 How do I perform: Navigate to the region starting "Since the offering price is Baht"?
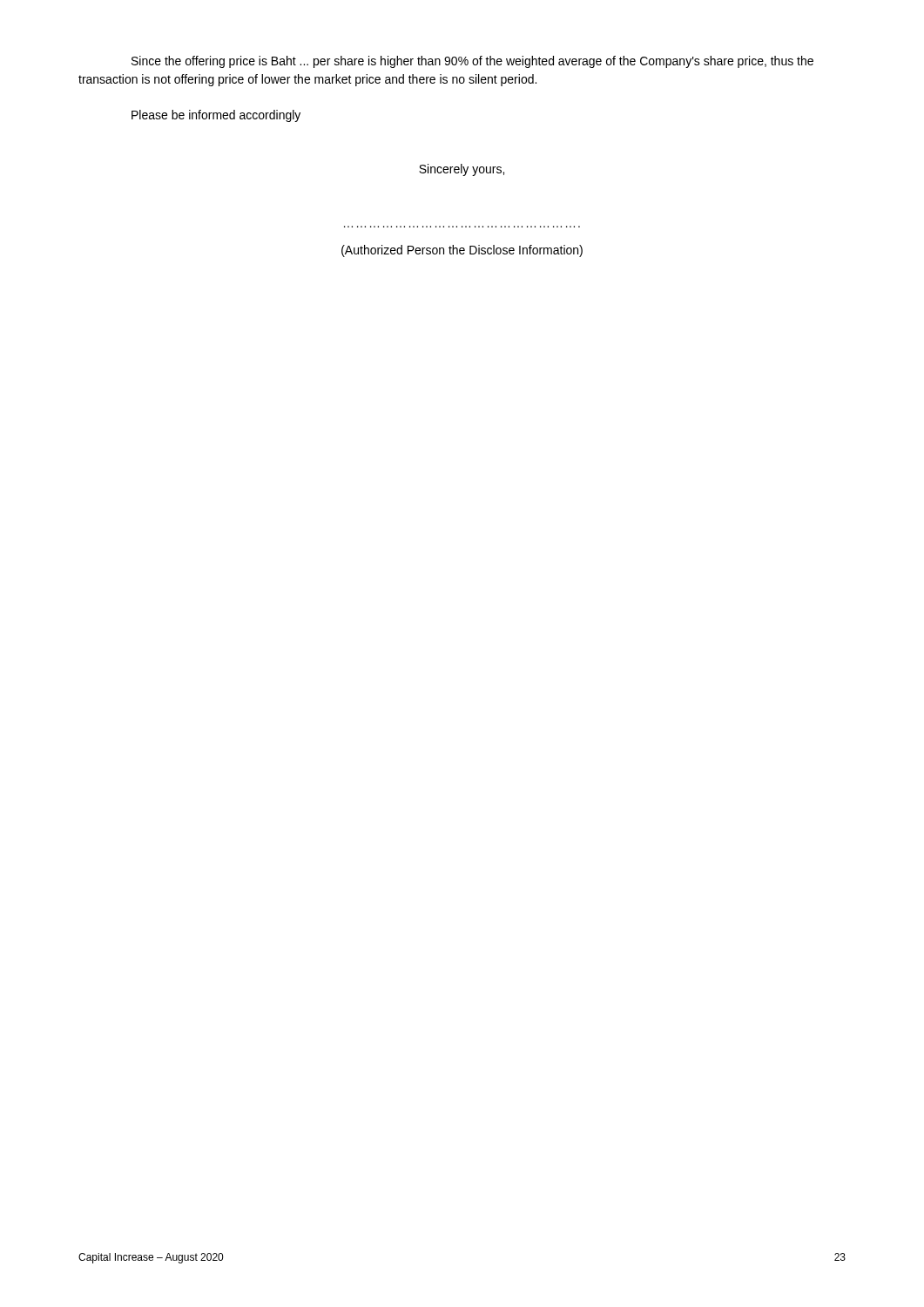pos(446,70)
